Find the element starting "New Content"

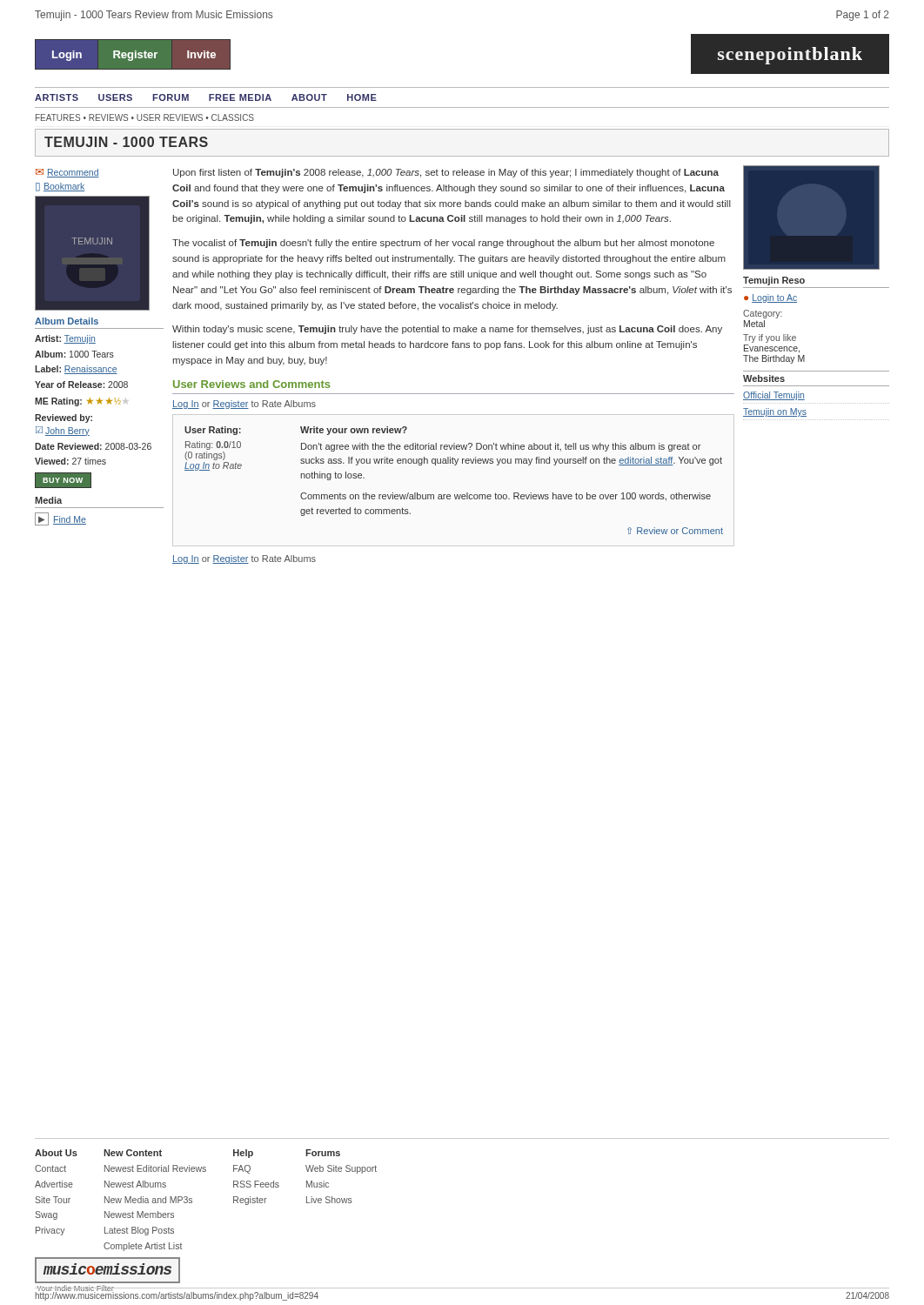coord(133,1153)
